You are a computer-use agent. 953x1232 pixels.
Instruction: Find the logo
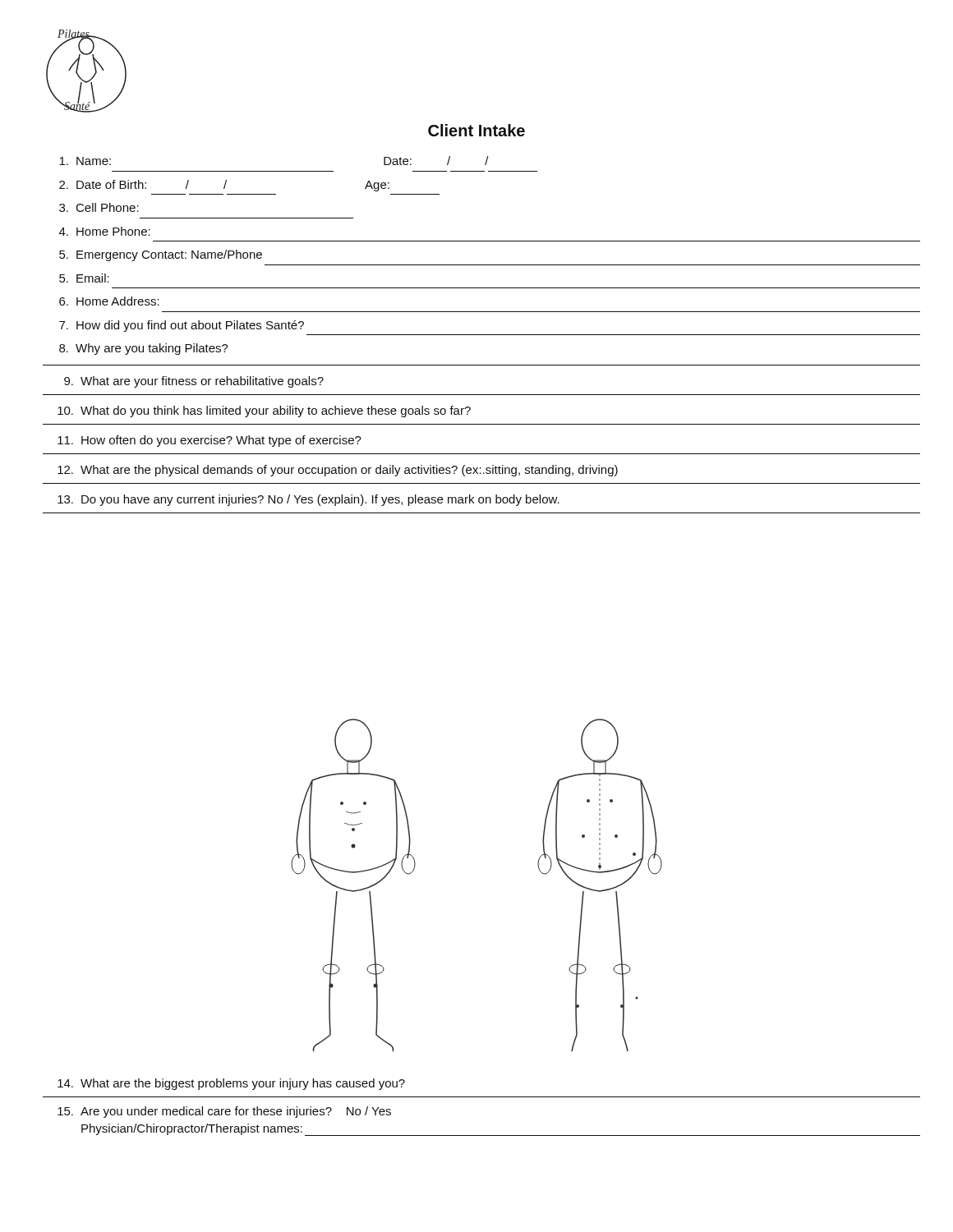click(86, 68)
